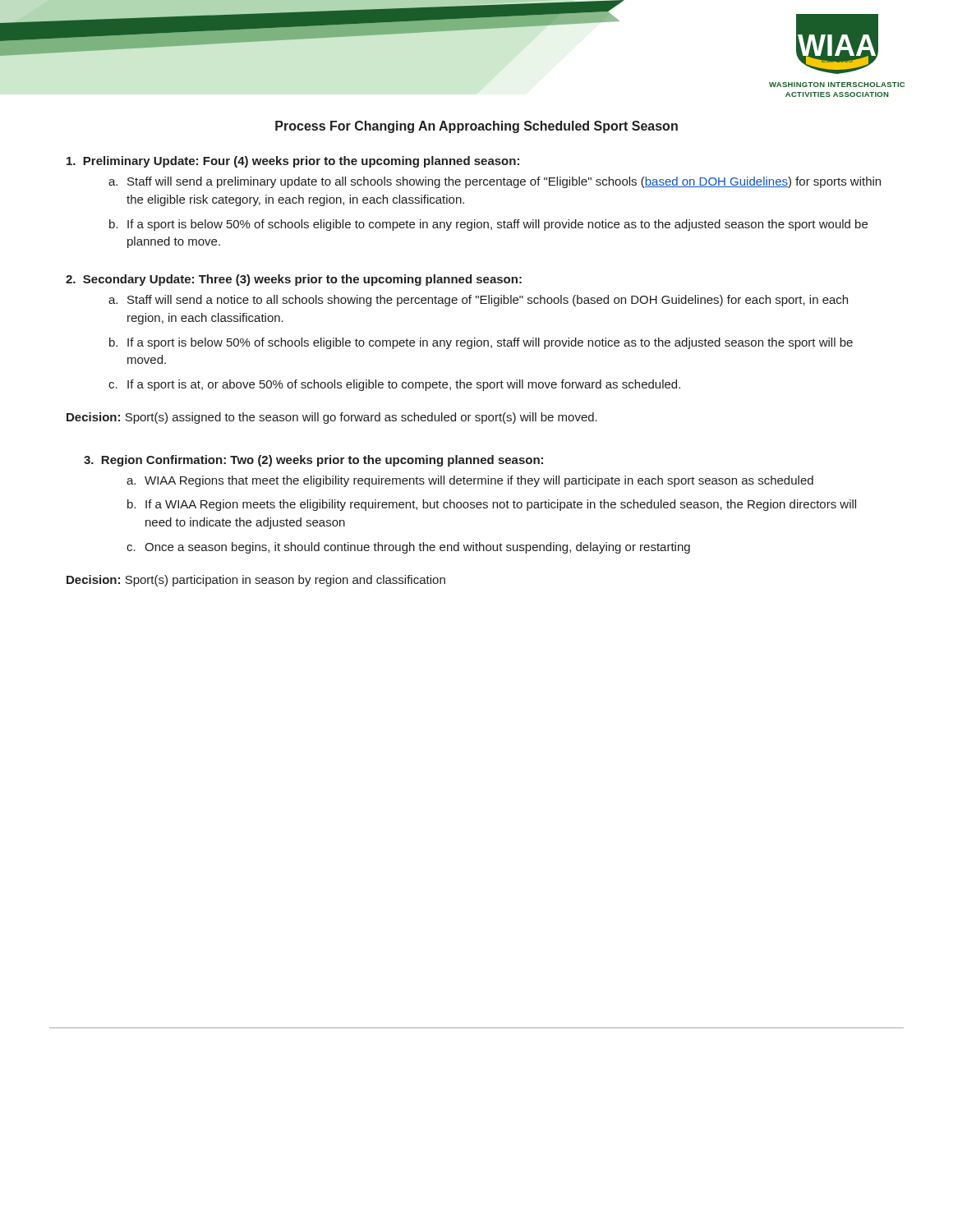The image size is (953, 1232).
Task: Locate the block starting "b. If a WIAA Region"
Action: click(507, 513)
